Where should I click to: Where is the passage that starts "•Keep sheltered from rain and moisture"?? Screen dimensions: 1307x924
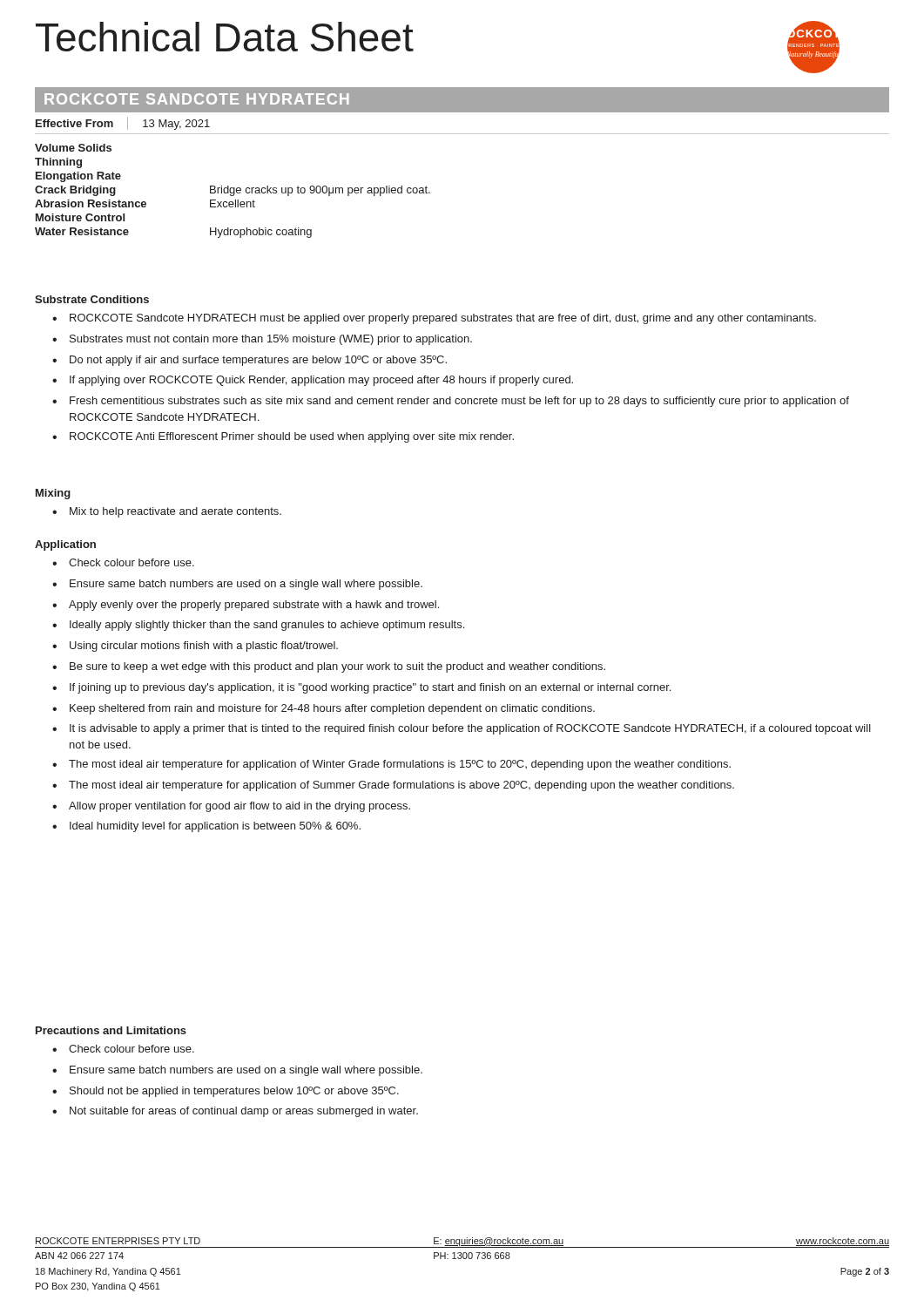[471, 709]
